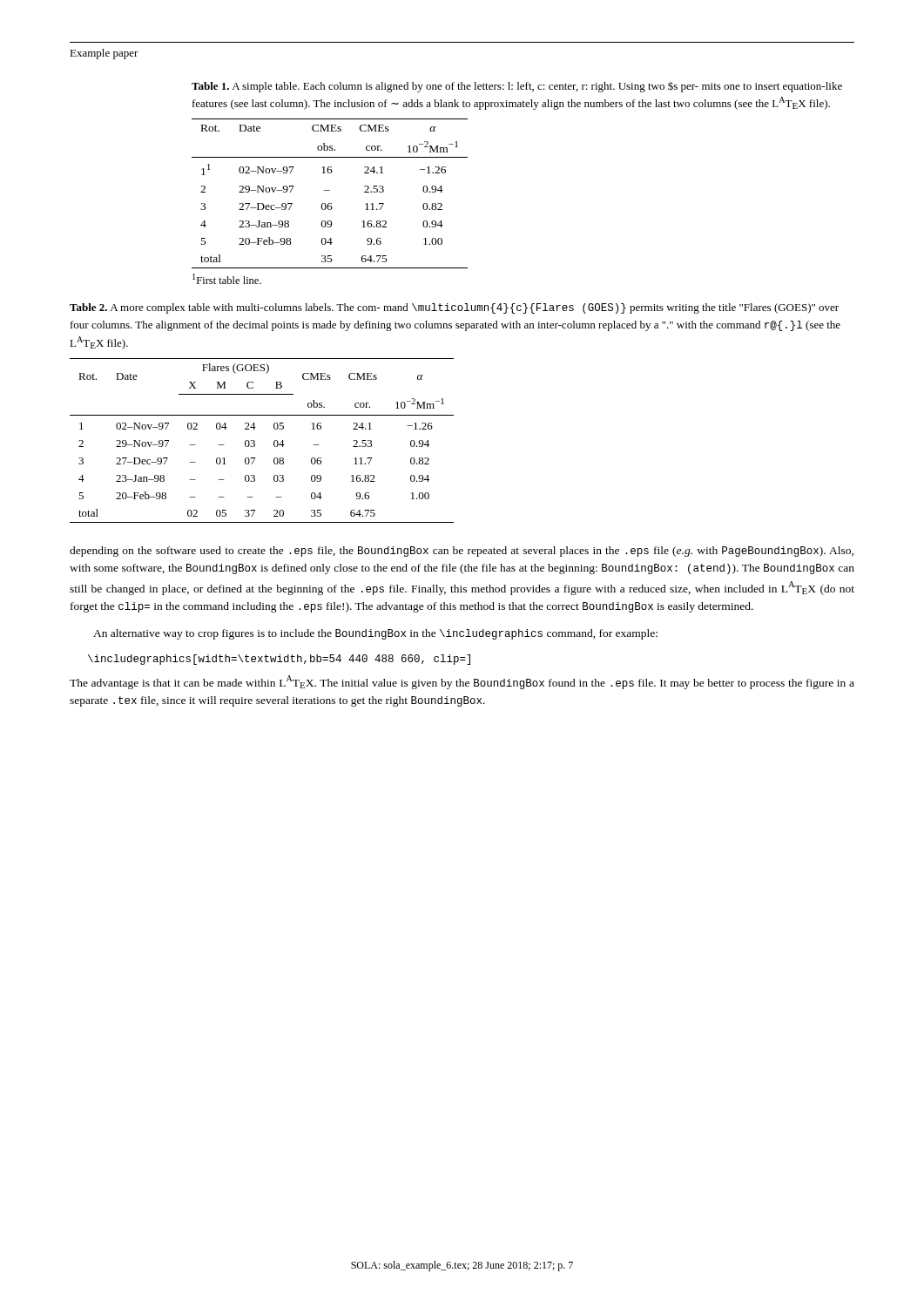Locate the block starting "Table 2. A more complex table with multi-columns"

[x=455, y=326]
